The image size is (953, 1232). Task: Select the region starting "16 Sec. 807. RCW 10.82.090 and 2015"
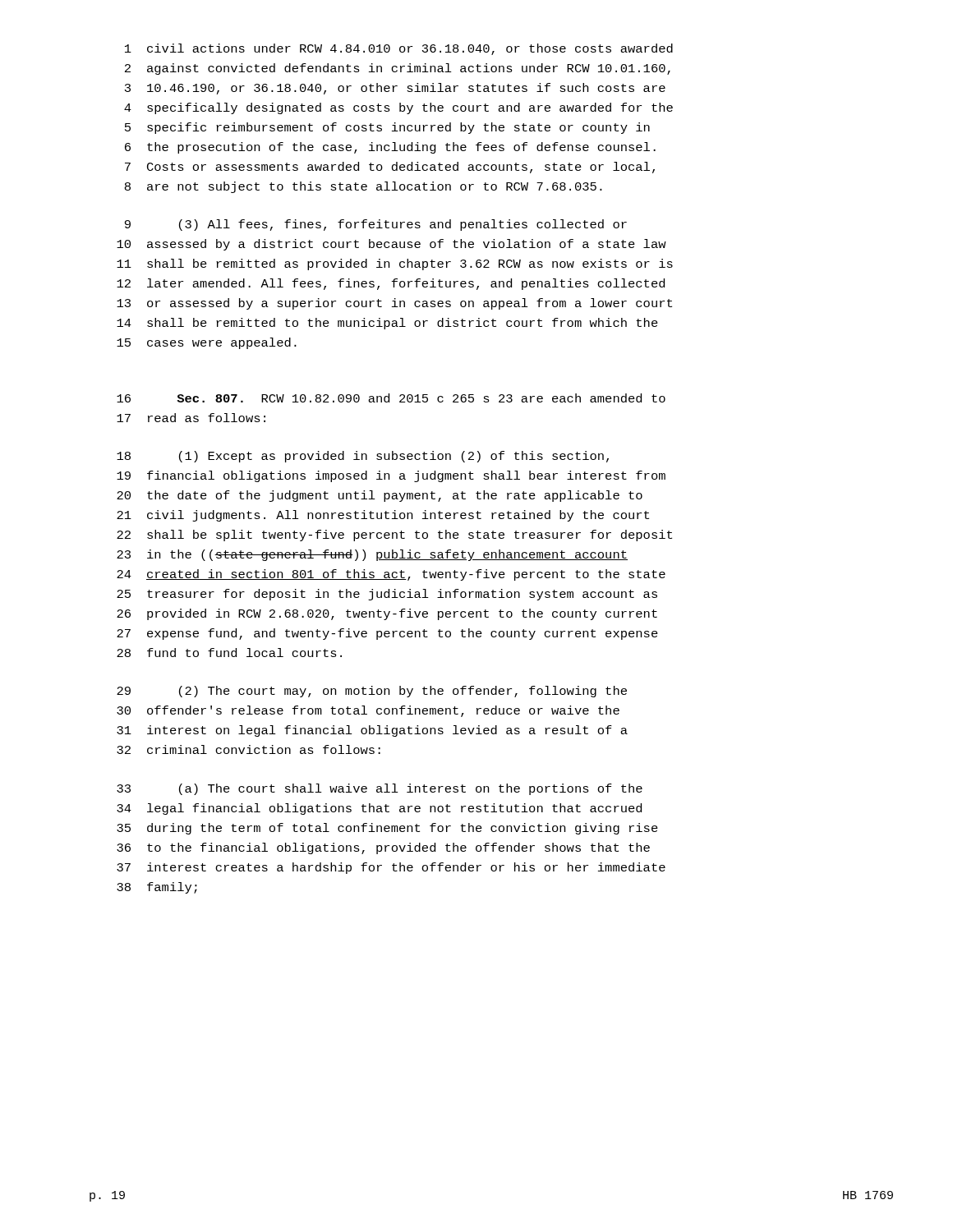click(x=491, y=409)
